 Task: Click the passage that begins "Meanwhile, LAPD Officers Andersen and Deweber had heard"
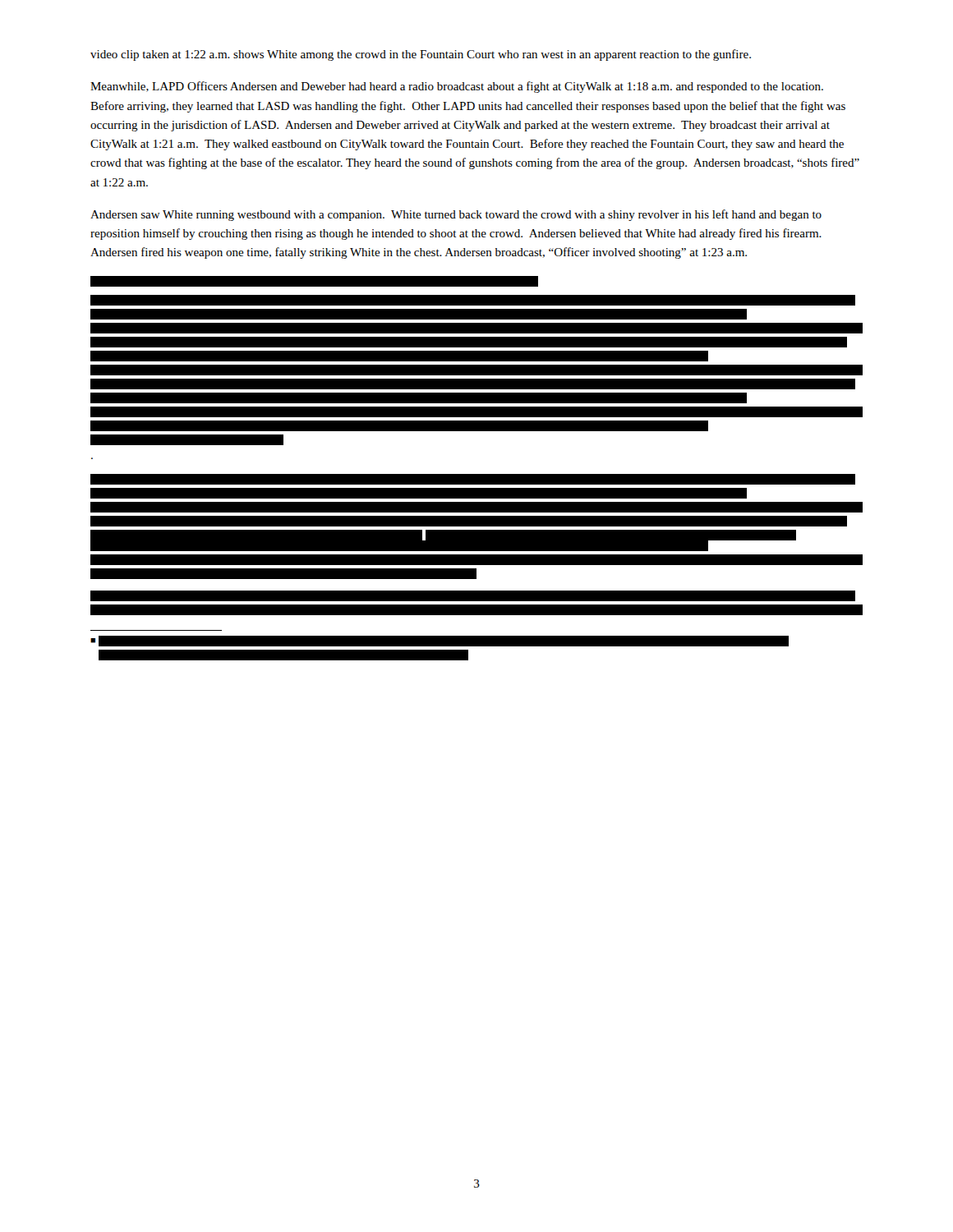coord(475,134)
